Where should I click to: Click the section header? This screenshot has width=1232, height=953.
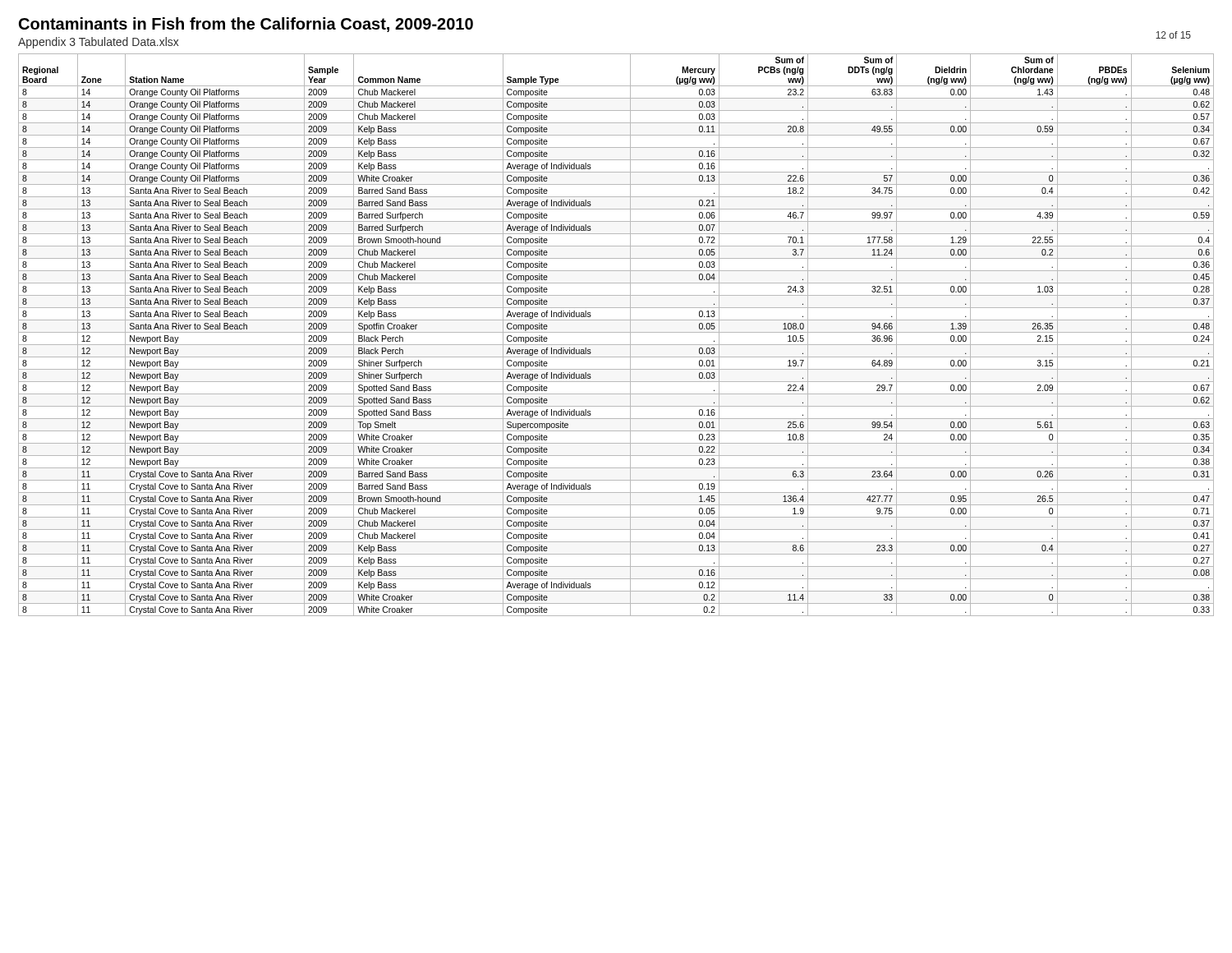pyautogui.click(x=98, y=42)
